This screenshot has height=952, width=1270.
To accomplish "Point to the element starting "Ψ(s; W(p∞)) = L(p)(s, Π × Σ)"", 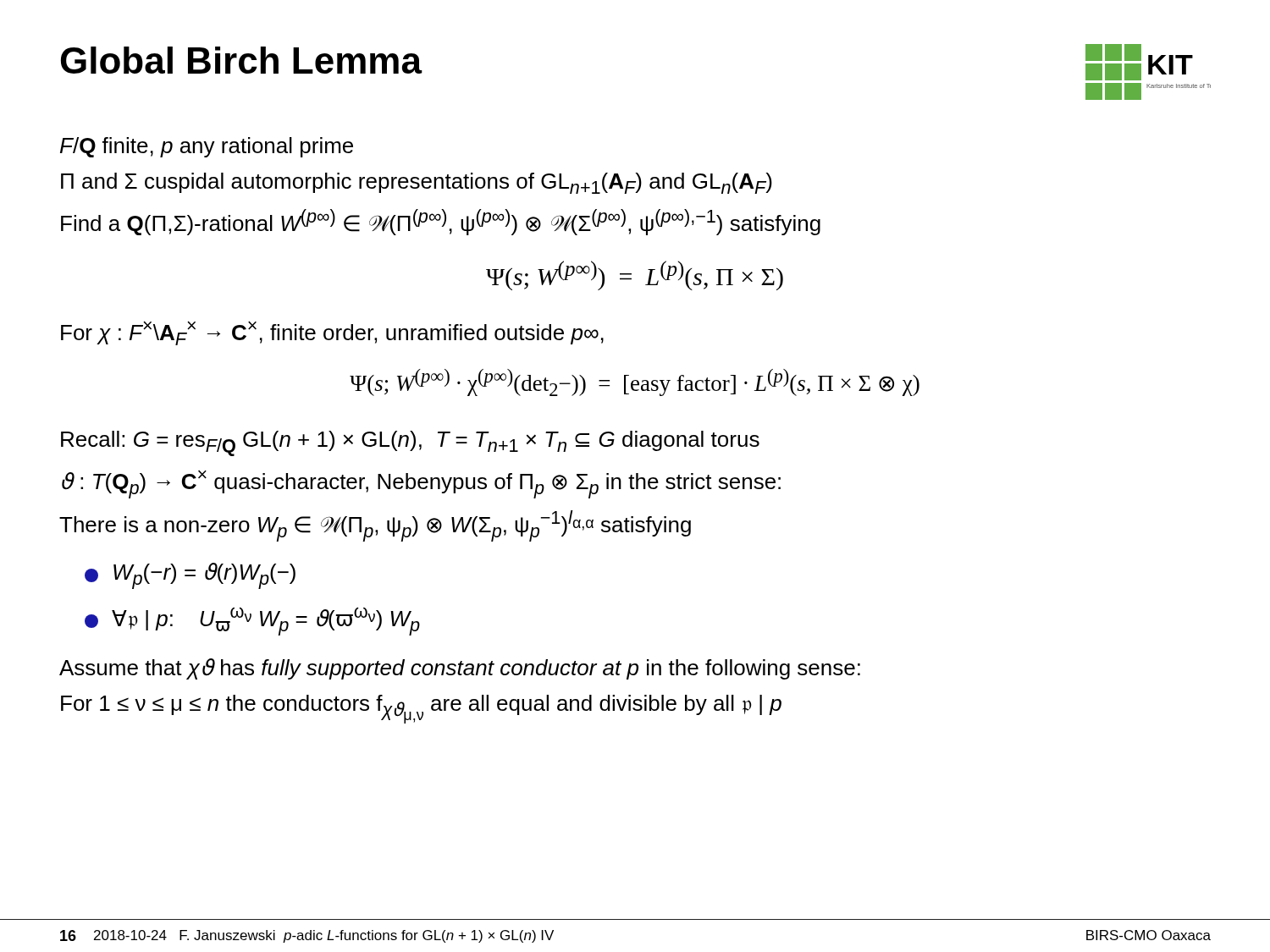I will pyautogui.click(x=635, y=274).
